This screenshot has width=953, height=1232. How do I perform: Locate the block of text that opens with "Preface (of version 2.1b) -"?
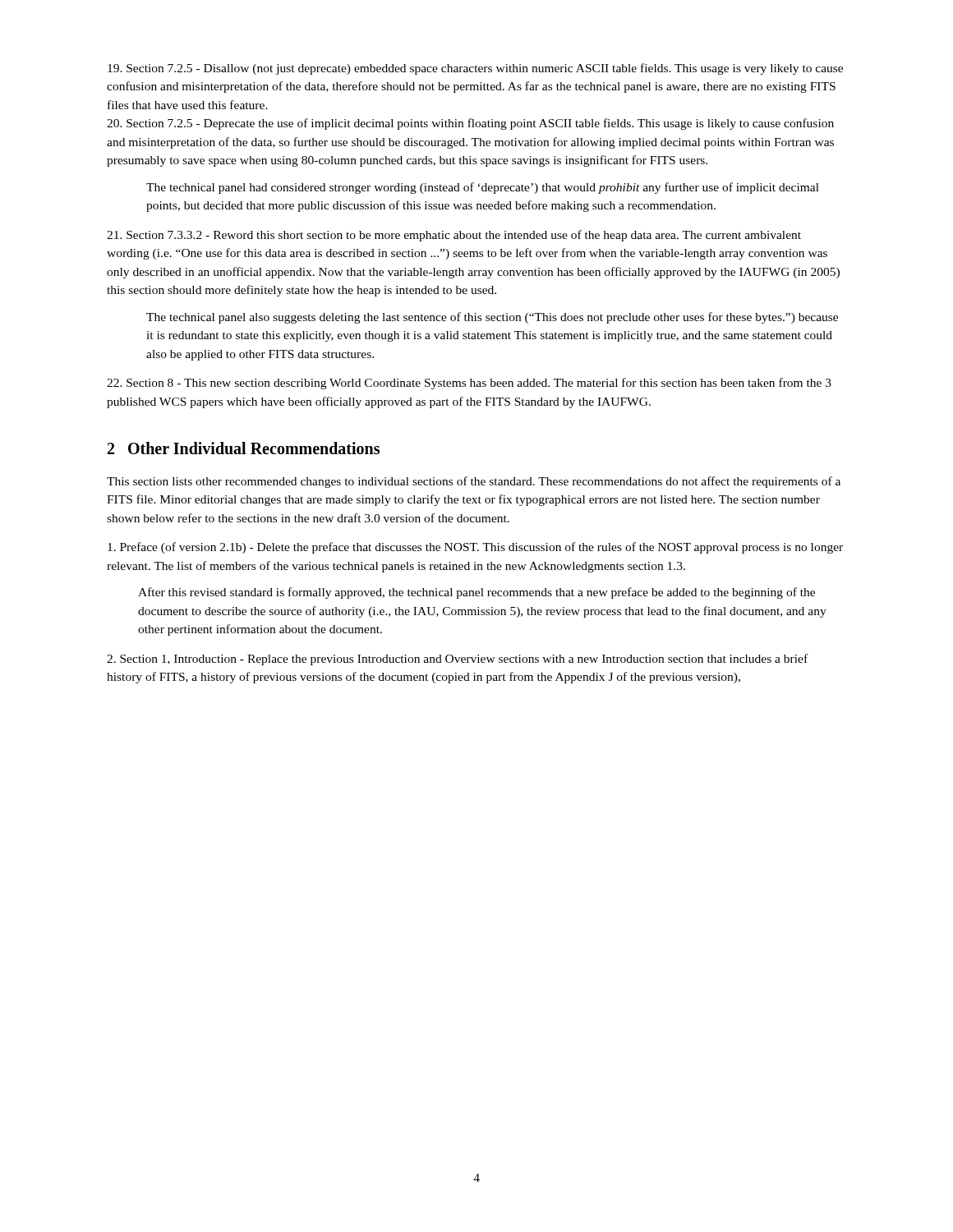coord(476,557)
